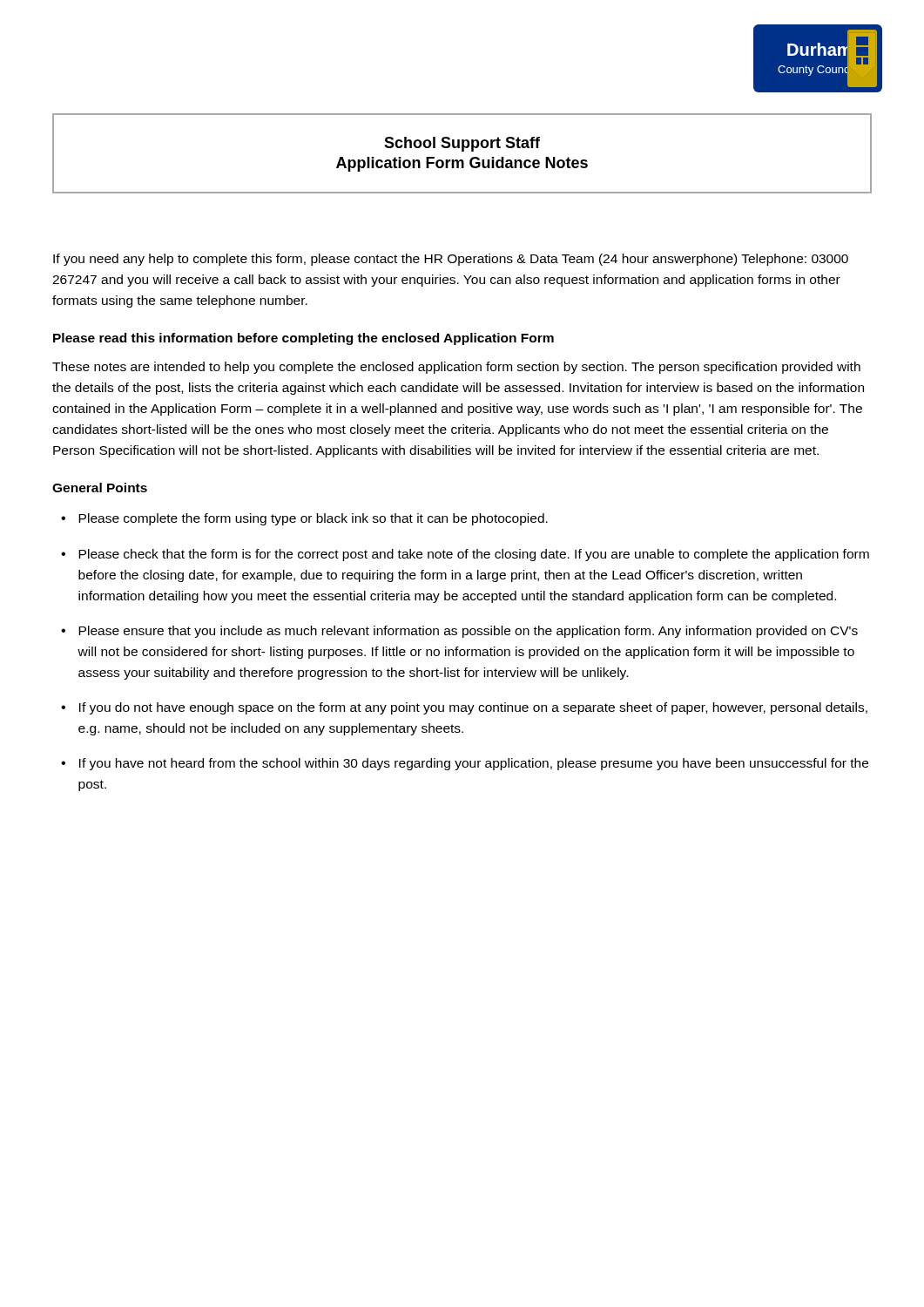Navigate to the text starting "If you have not heard from the"
The height and width of the screenshot is (1307, 924).
point(475,774)
